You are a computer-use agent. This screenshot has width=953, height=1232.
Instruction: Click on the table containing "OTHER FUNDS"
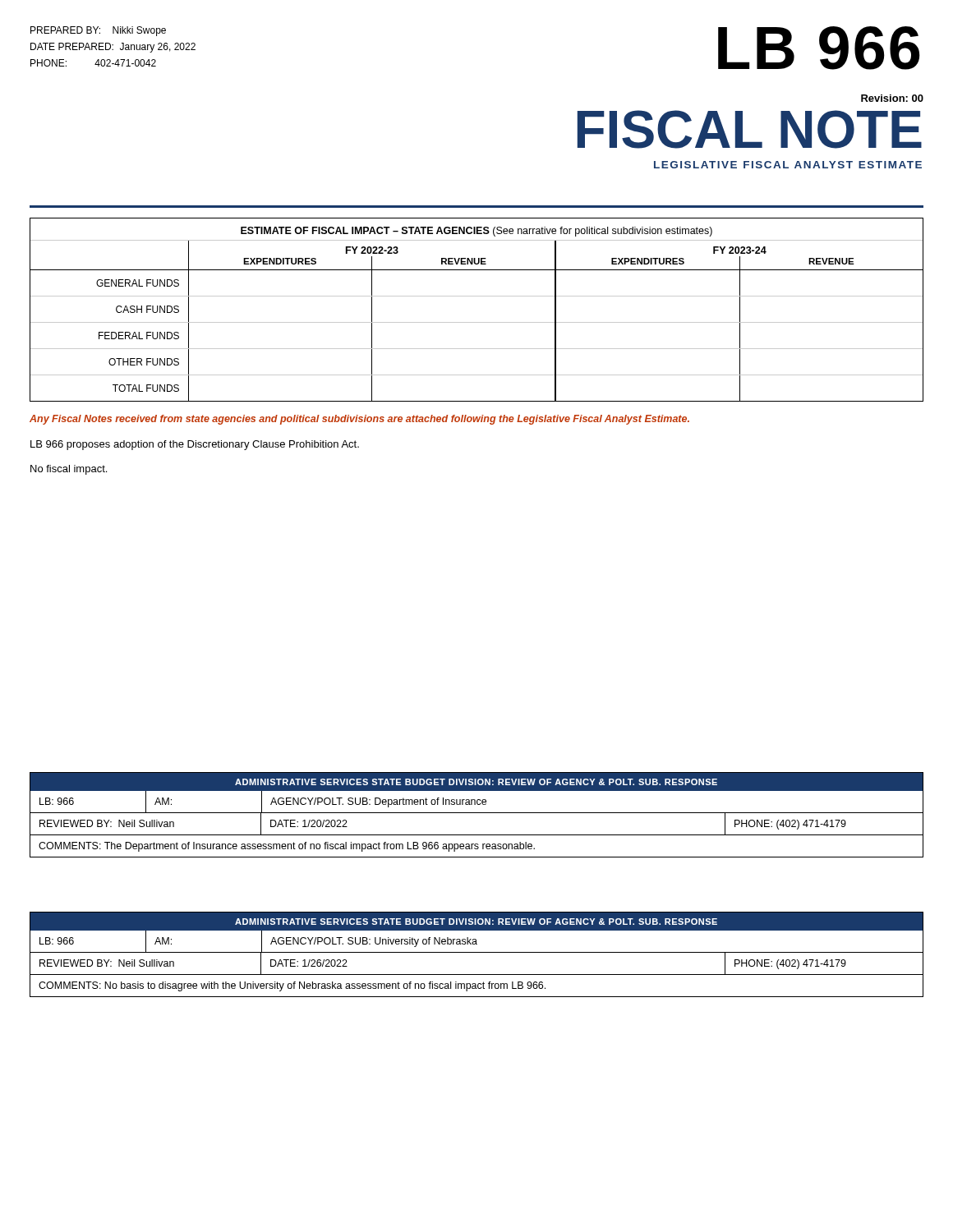[476, 310]
